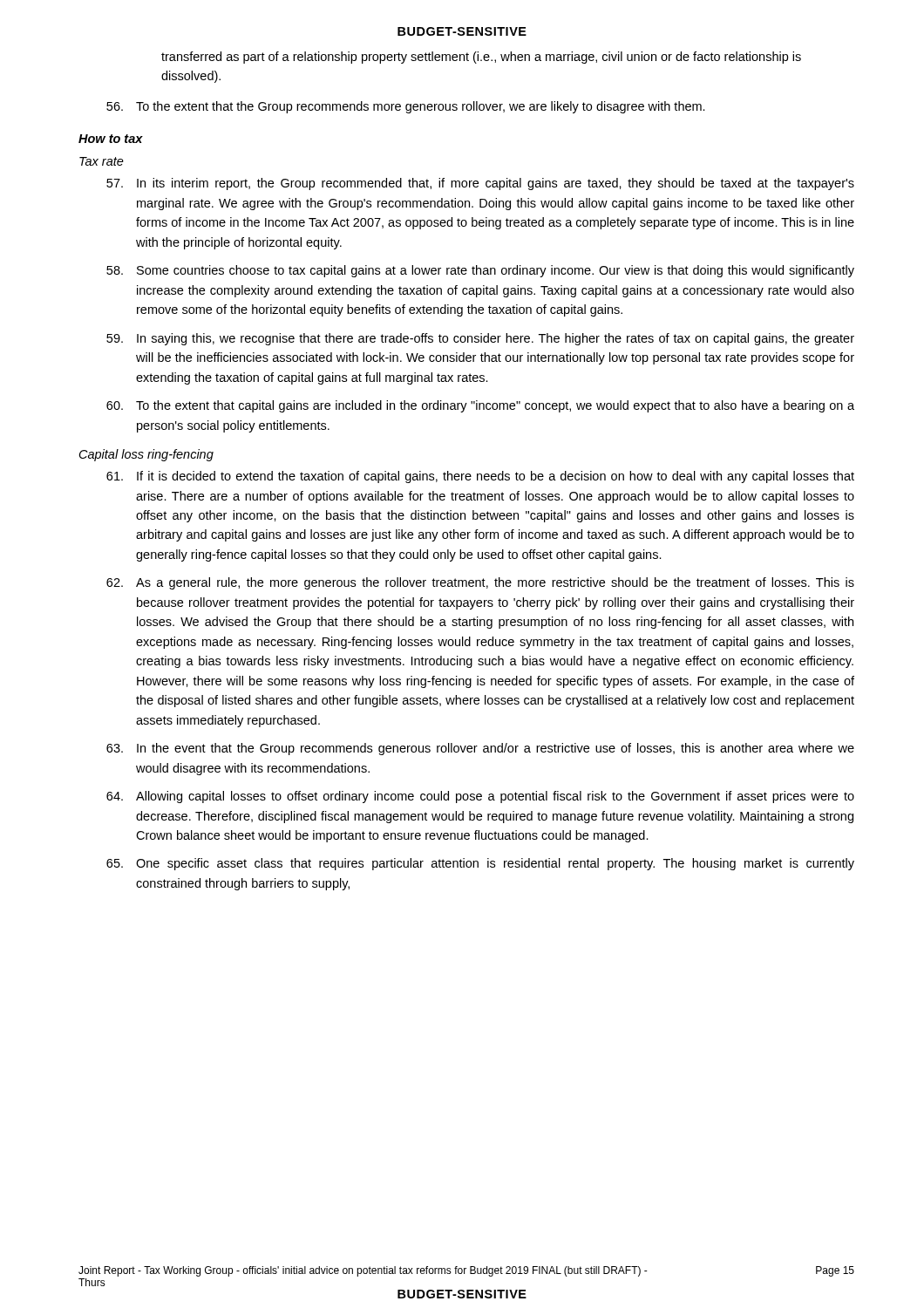Find the list item that reads "60. To the"
924x1308 pixels.
466,416
